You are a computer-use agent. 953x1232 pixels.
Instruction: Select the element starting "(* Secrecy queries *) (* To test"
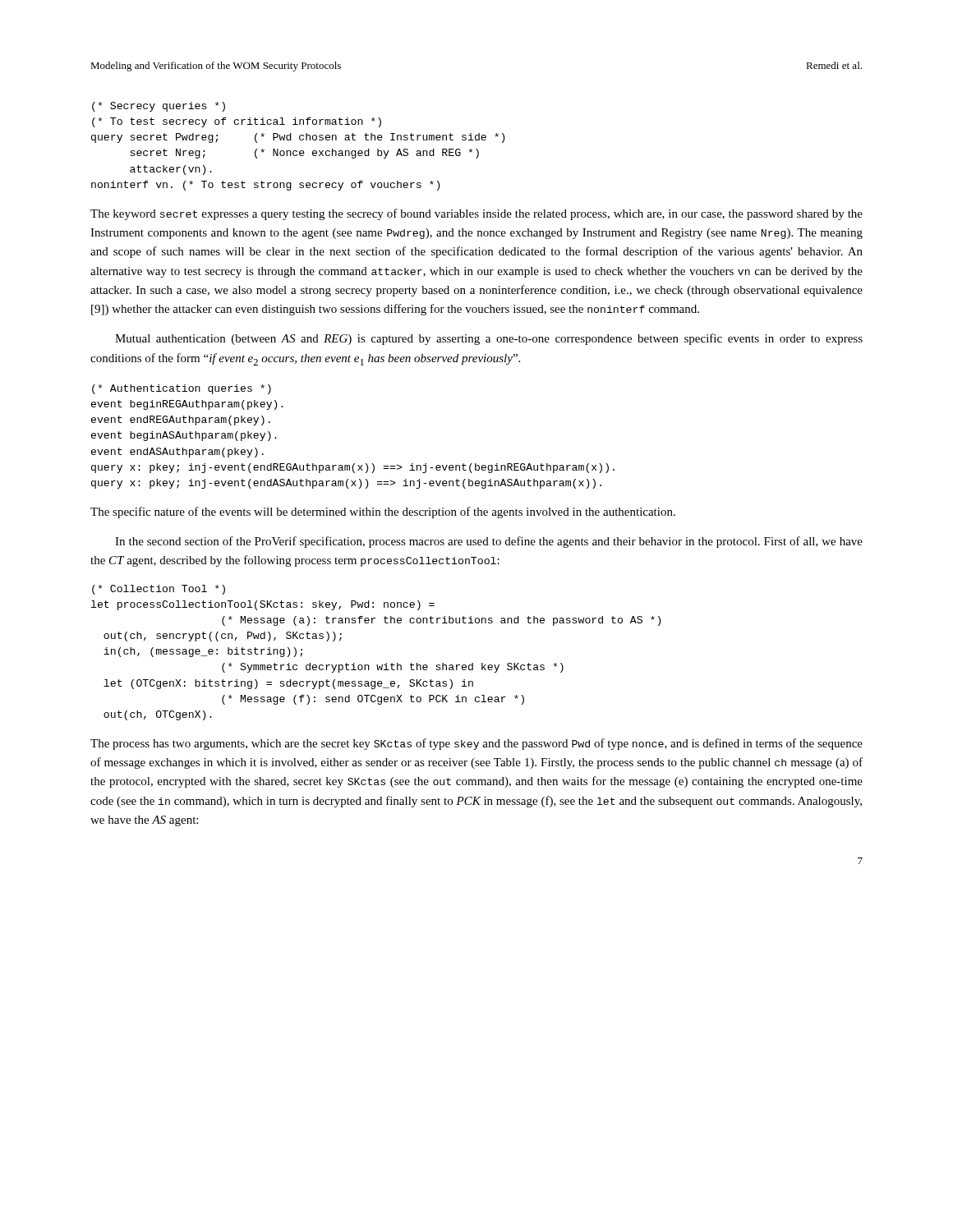[x=476, y=146]
